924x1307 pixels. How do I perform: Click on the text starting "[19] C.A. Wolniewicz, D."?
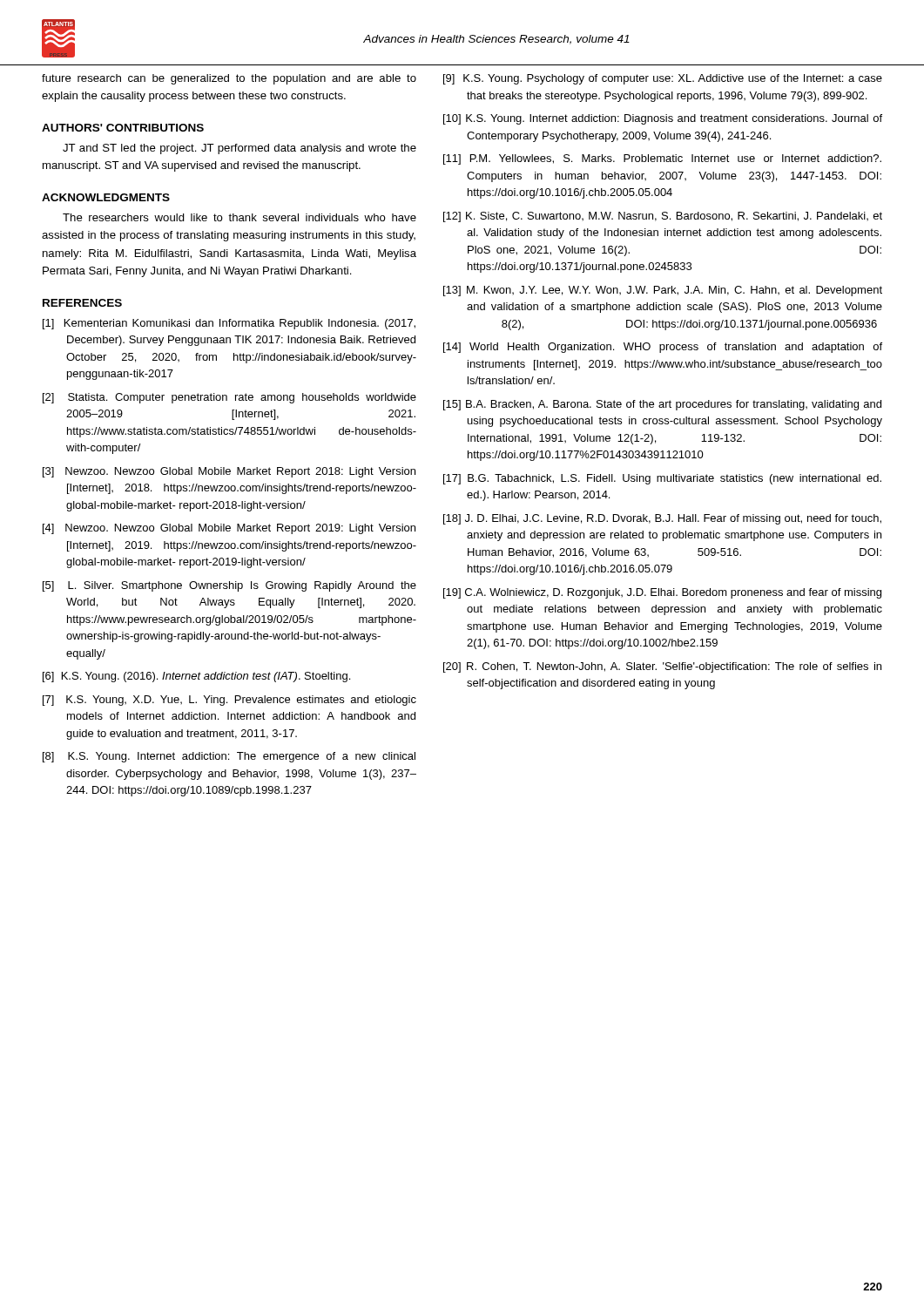click(662, 617)
